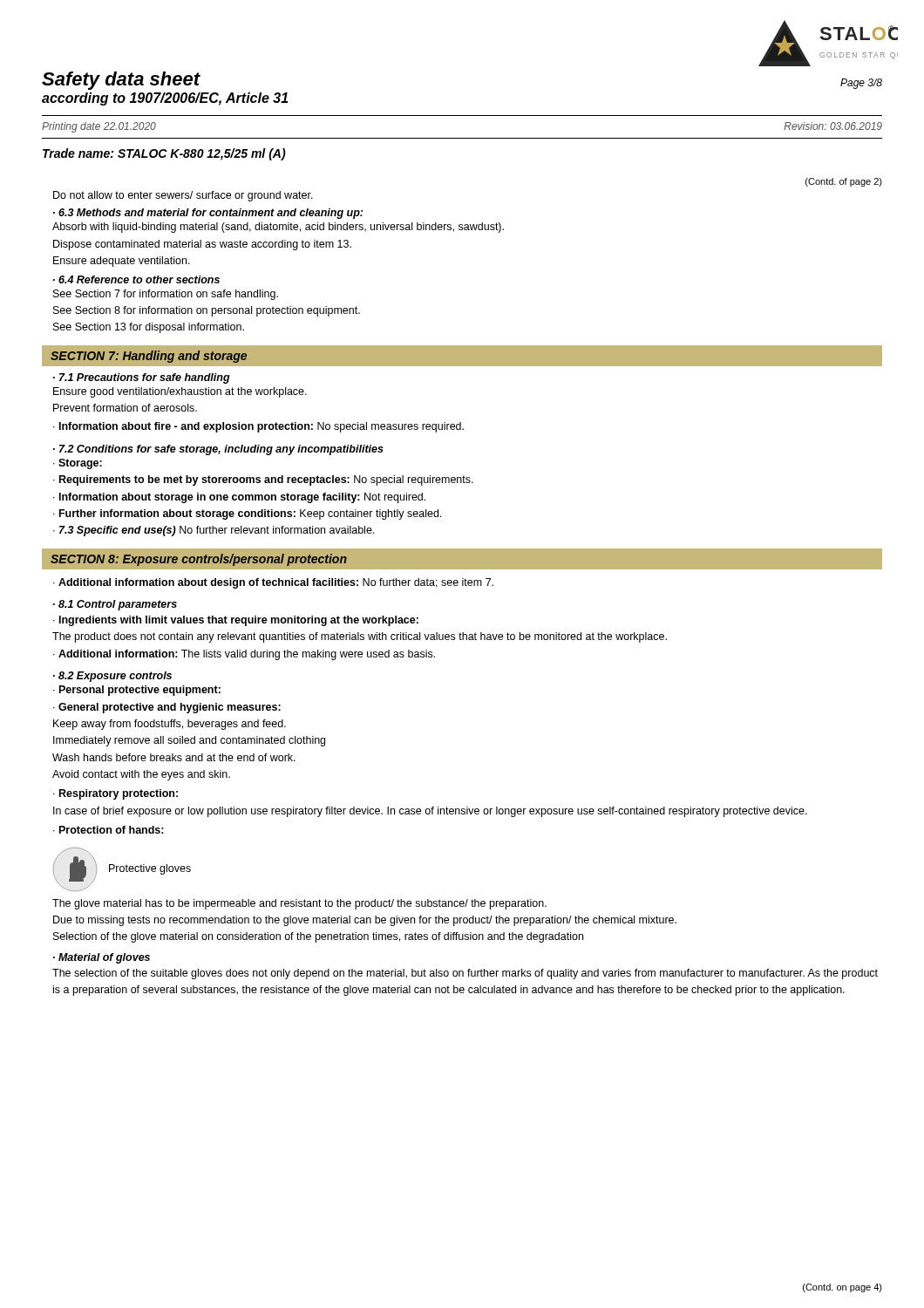Image resolution: width=924 pixels, height=1308 pixels.
Task: Find the text block starting "· 7.3 Specific end use(s) No further"
Action: pyautogui.click(x=214, y=530)
